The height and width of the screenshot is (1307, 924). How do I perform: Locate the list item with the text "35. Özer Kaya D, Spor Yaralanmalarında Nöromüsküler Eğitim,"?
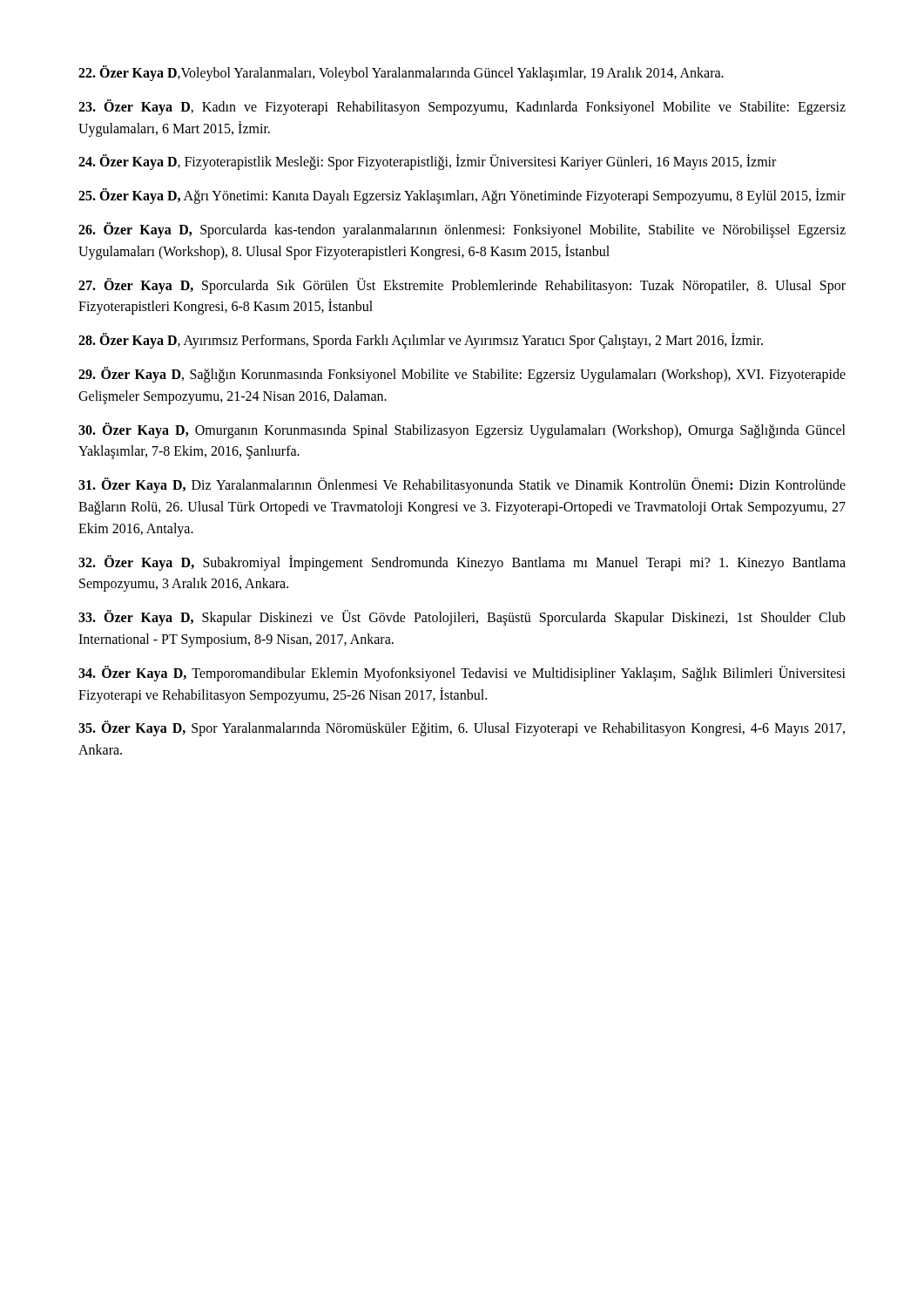[x=462, y=739]
